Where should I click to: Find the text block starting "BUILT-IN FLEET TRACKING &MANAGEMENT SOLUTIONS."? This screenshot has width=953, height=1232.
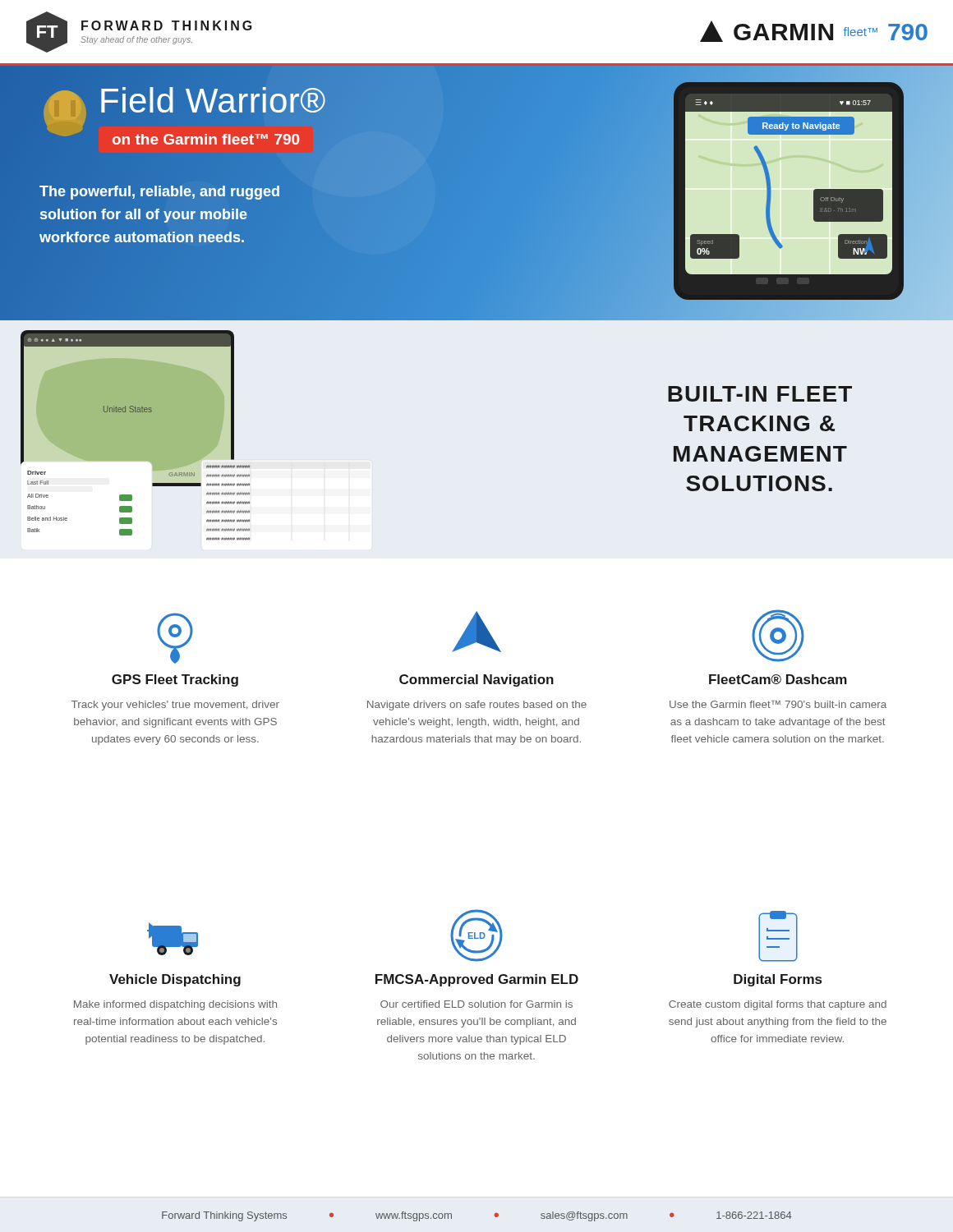[760, 439]
